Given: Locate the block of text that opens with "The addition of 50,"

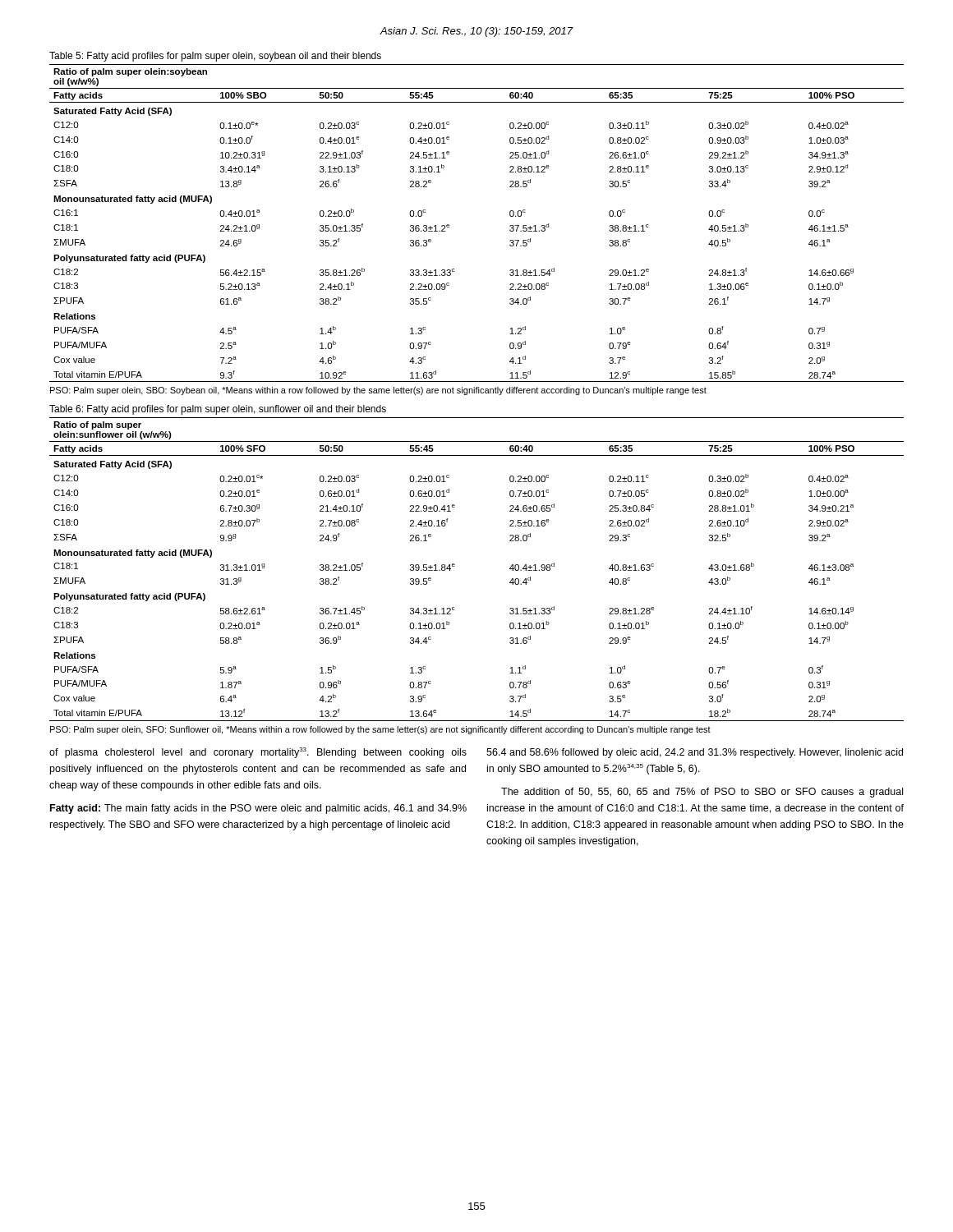Looking at the screenshot, I should coord(695,816).
